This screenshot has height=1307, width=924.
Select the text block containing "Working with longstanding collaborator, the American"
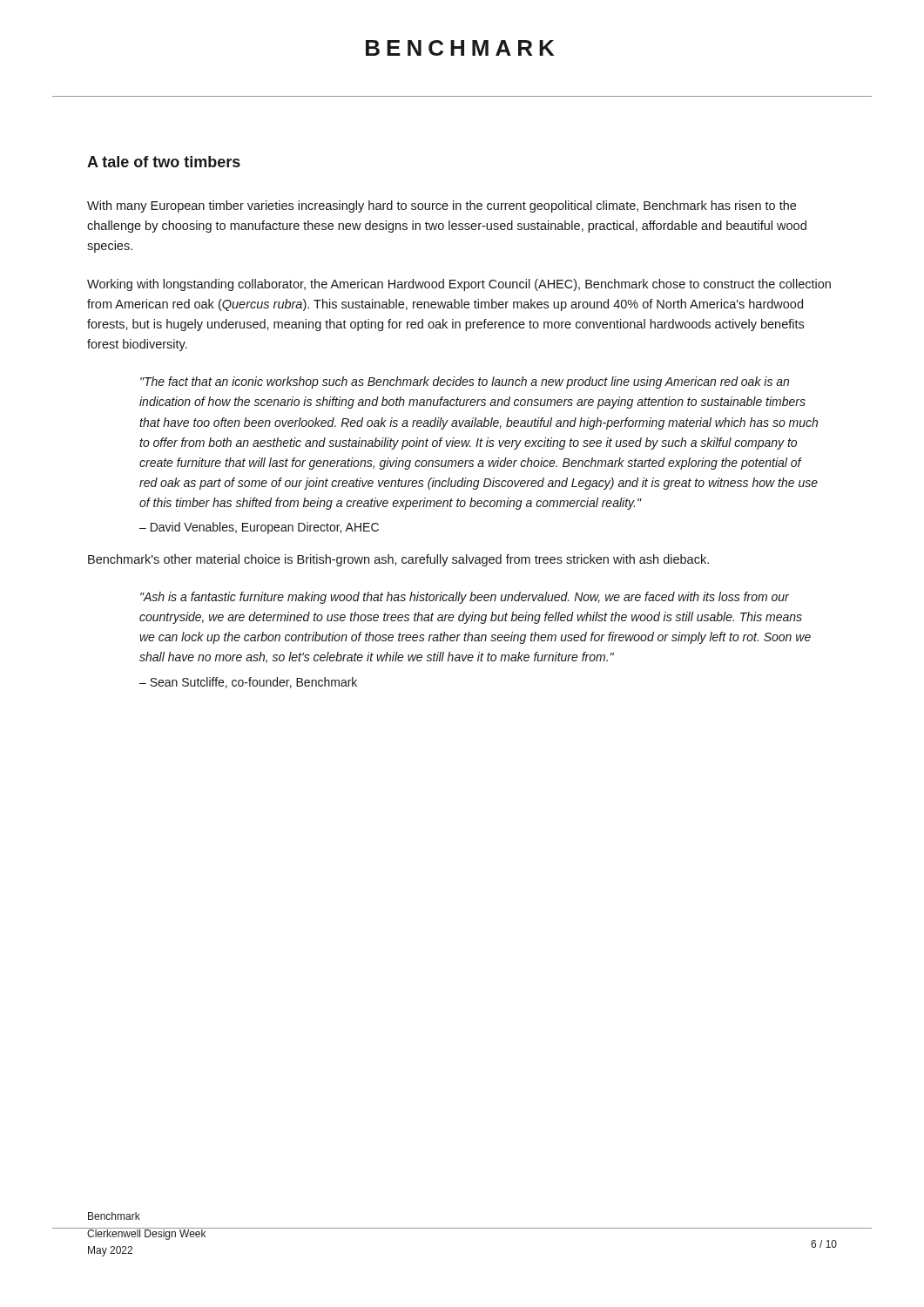tap(459, 314)
